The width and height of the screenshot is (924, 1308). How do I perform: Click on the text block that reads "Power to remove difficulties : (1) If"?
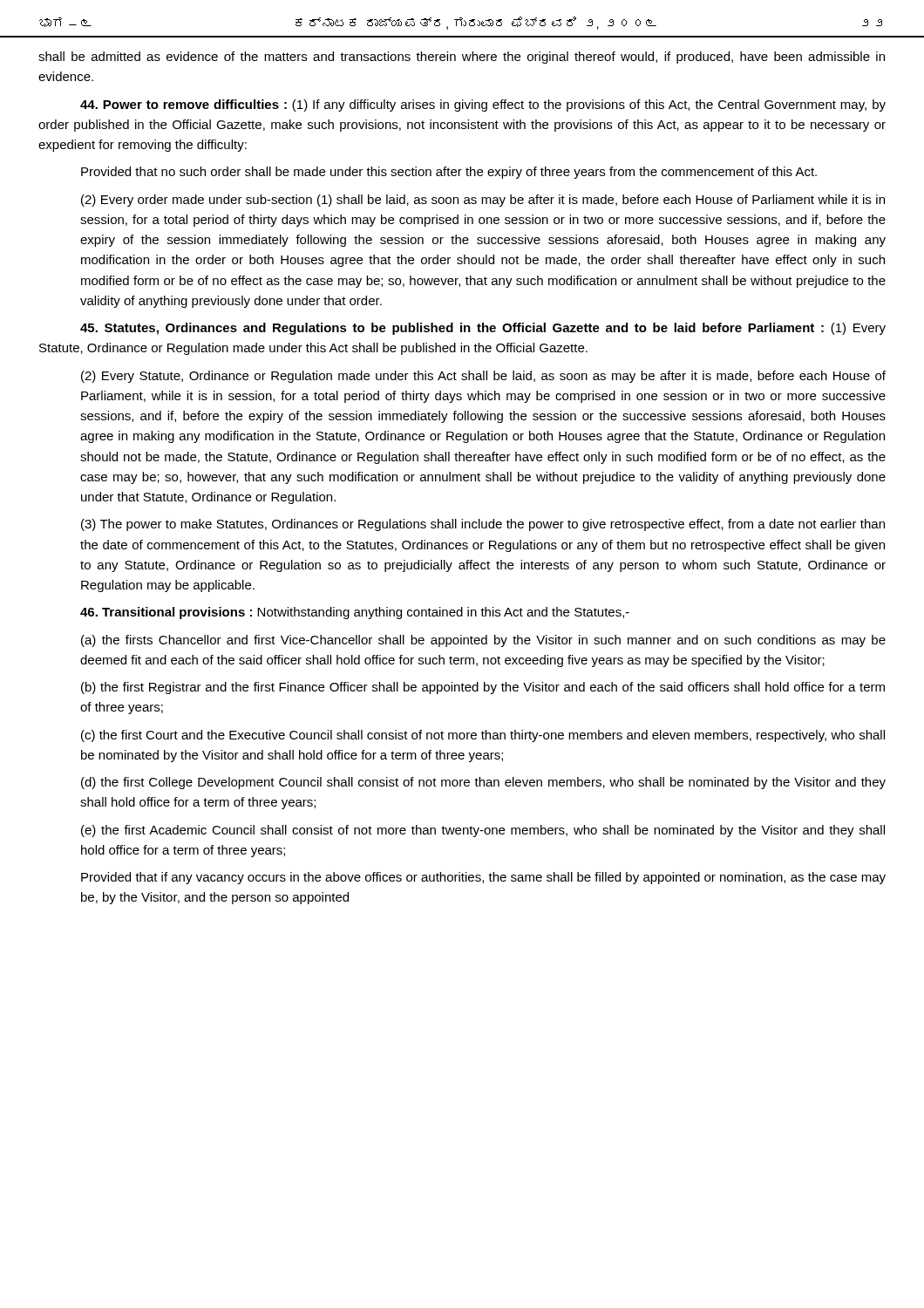click(462, 124)
